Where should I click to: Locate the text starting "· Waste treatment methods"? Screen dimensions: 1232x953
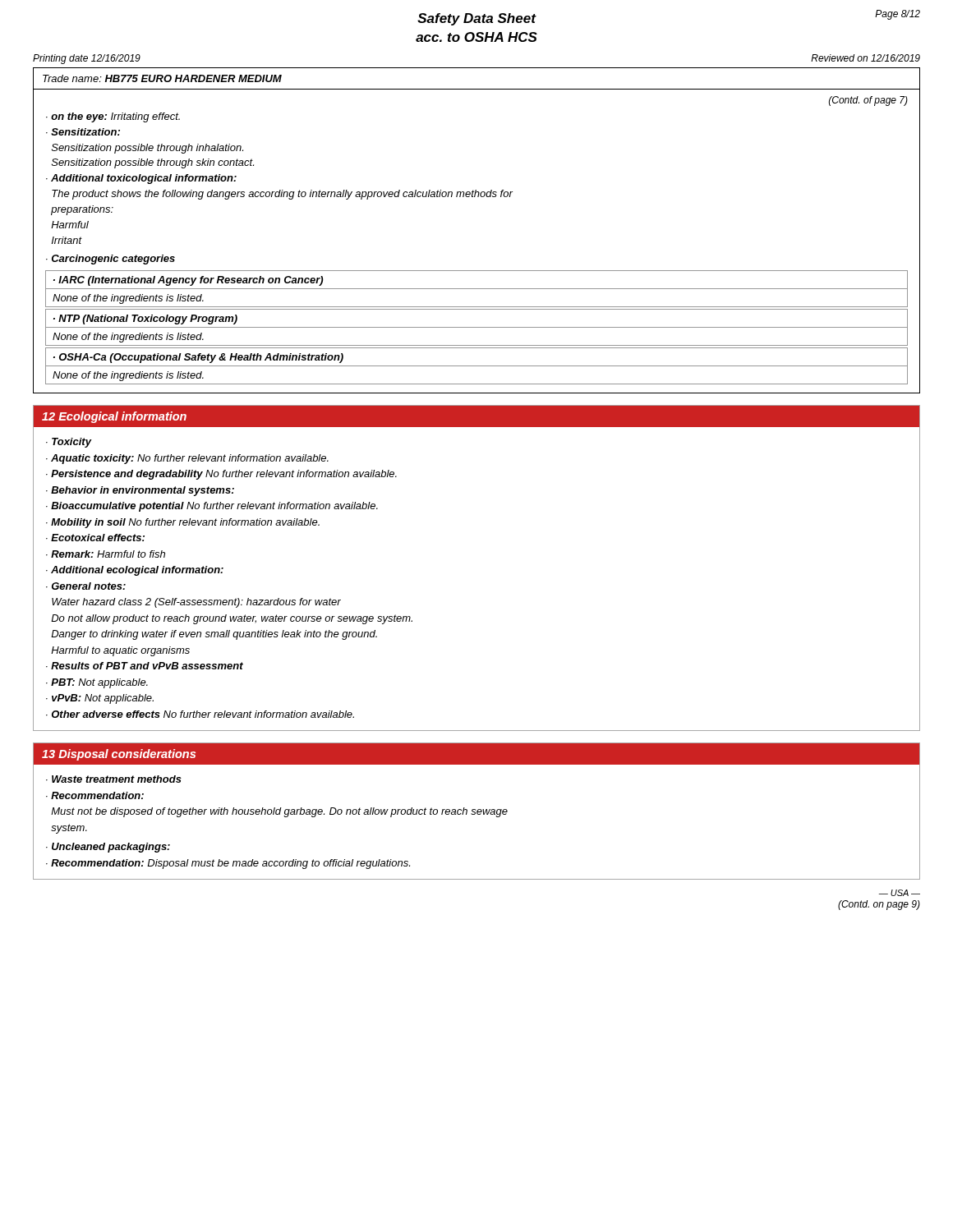tap(113, 779)
